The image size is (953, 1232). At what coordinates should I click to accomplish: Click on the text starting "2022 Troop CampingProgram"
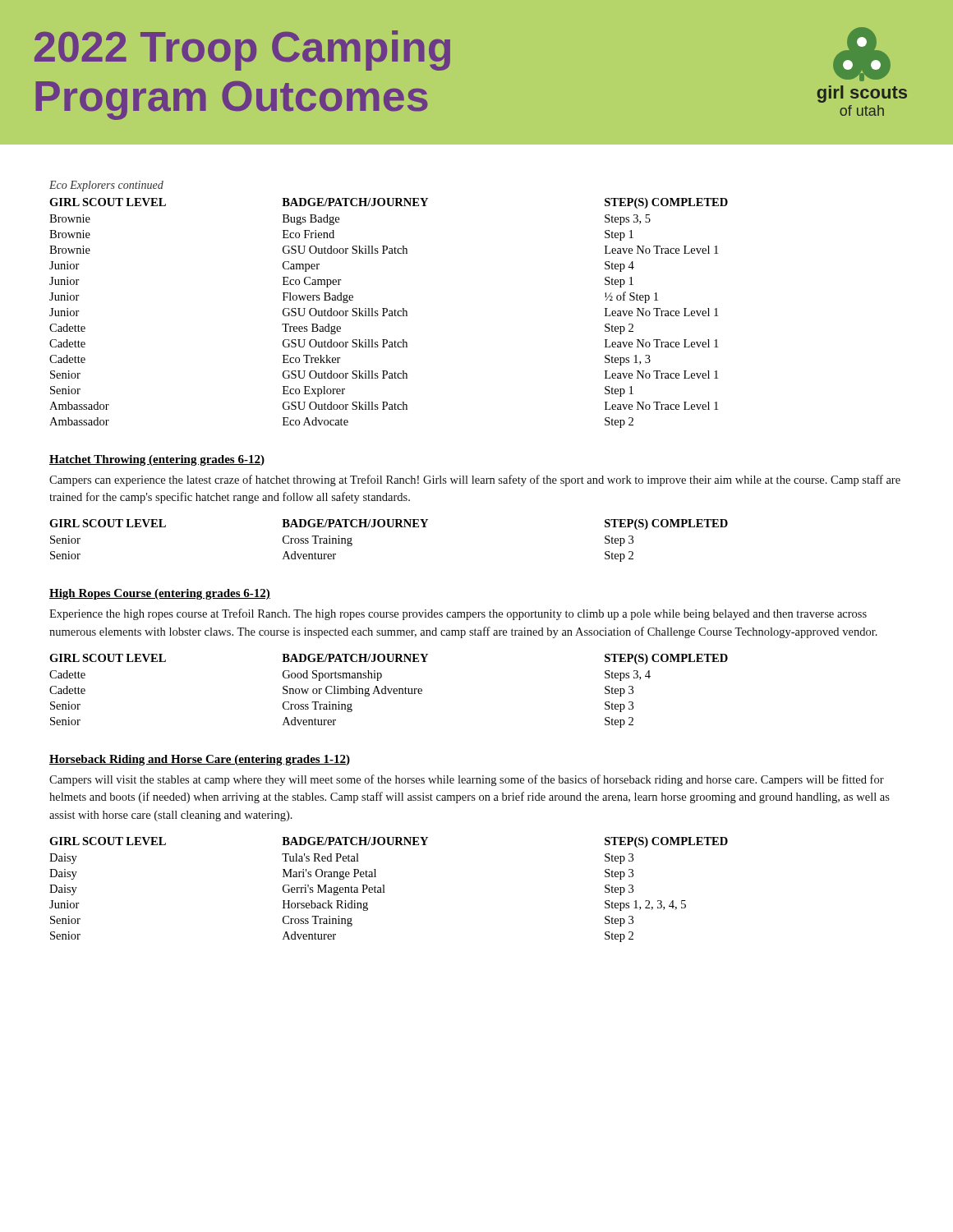coord(493,72)
